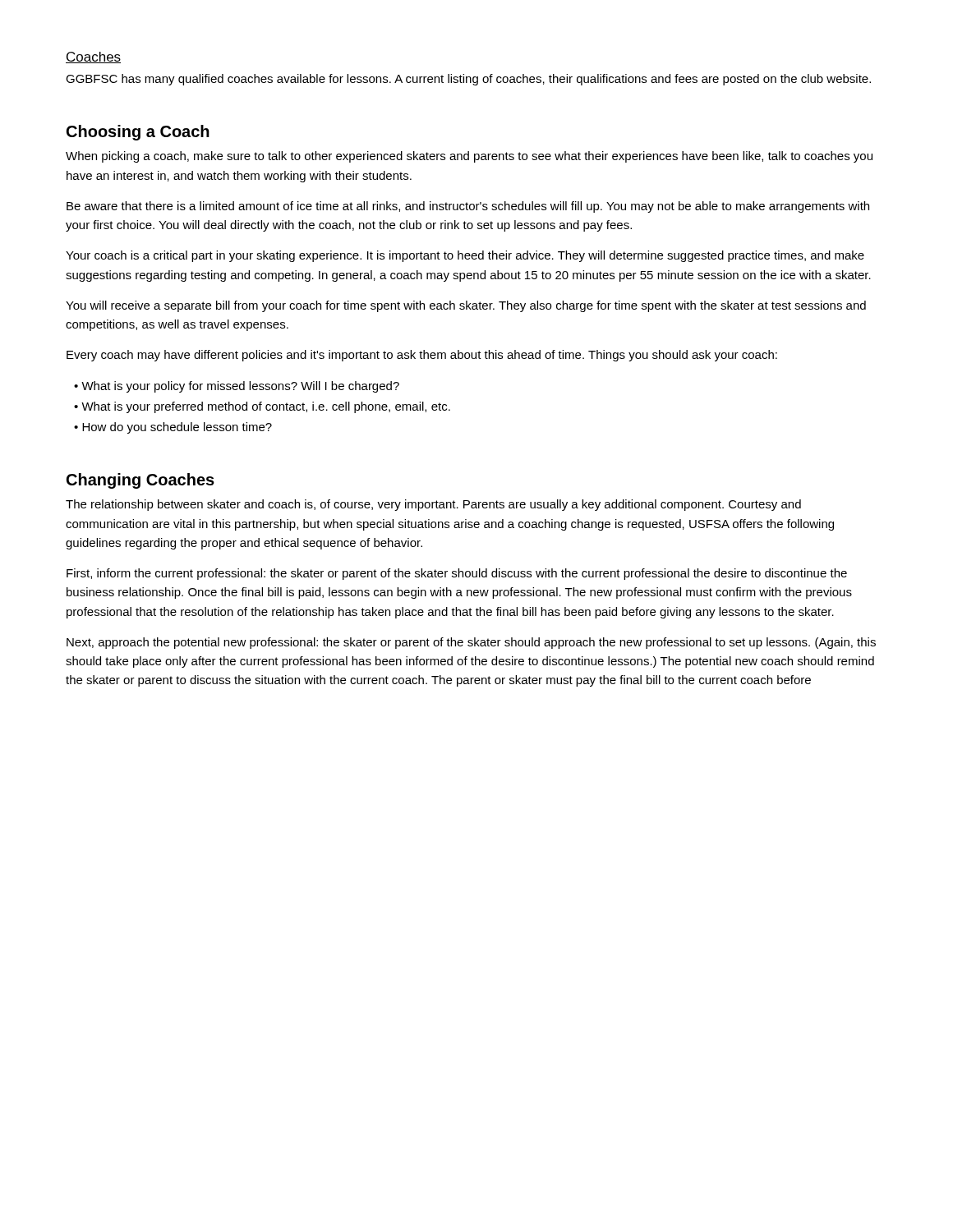
Task: Locate the text "Changing Coaches"
Action: pyautogui.click(x=140, y=480)
